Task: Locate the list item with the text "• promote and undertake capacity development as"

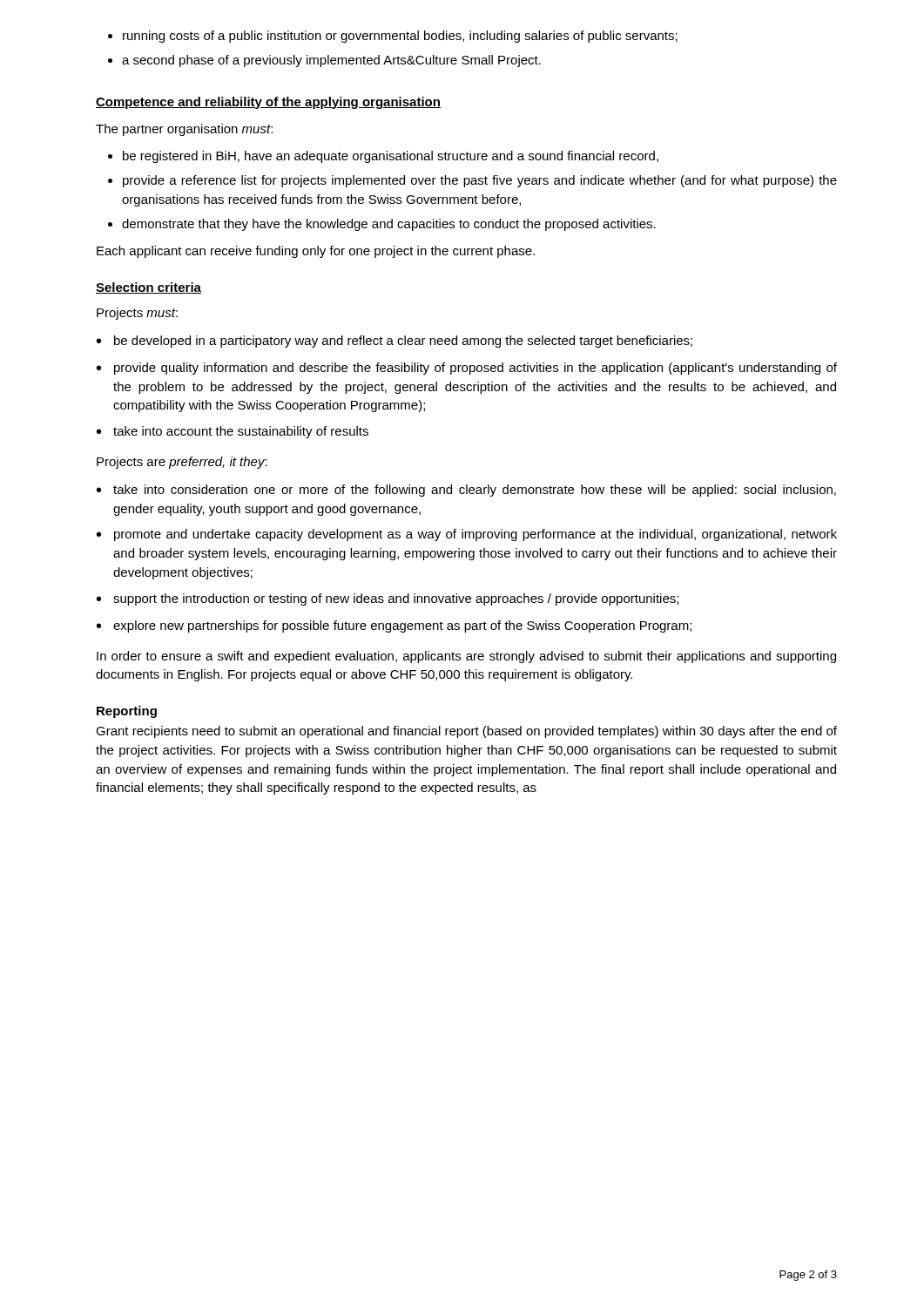Action: [x=466, y=553]
